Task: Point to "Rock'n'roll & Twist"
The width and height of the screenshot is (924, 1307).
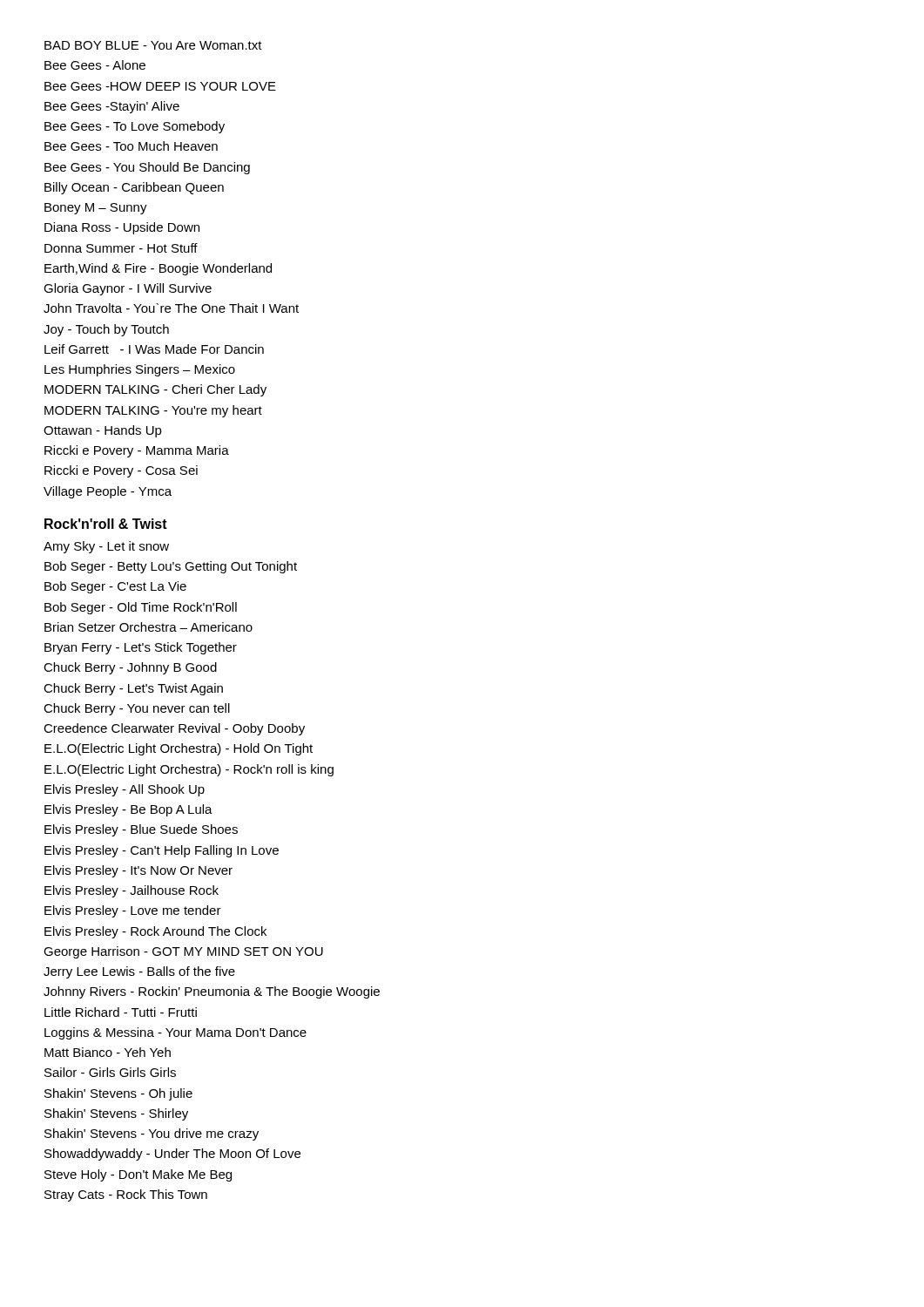Action: (105, 524)
